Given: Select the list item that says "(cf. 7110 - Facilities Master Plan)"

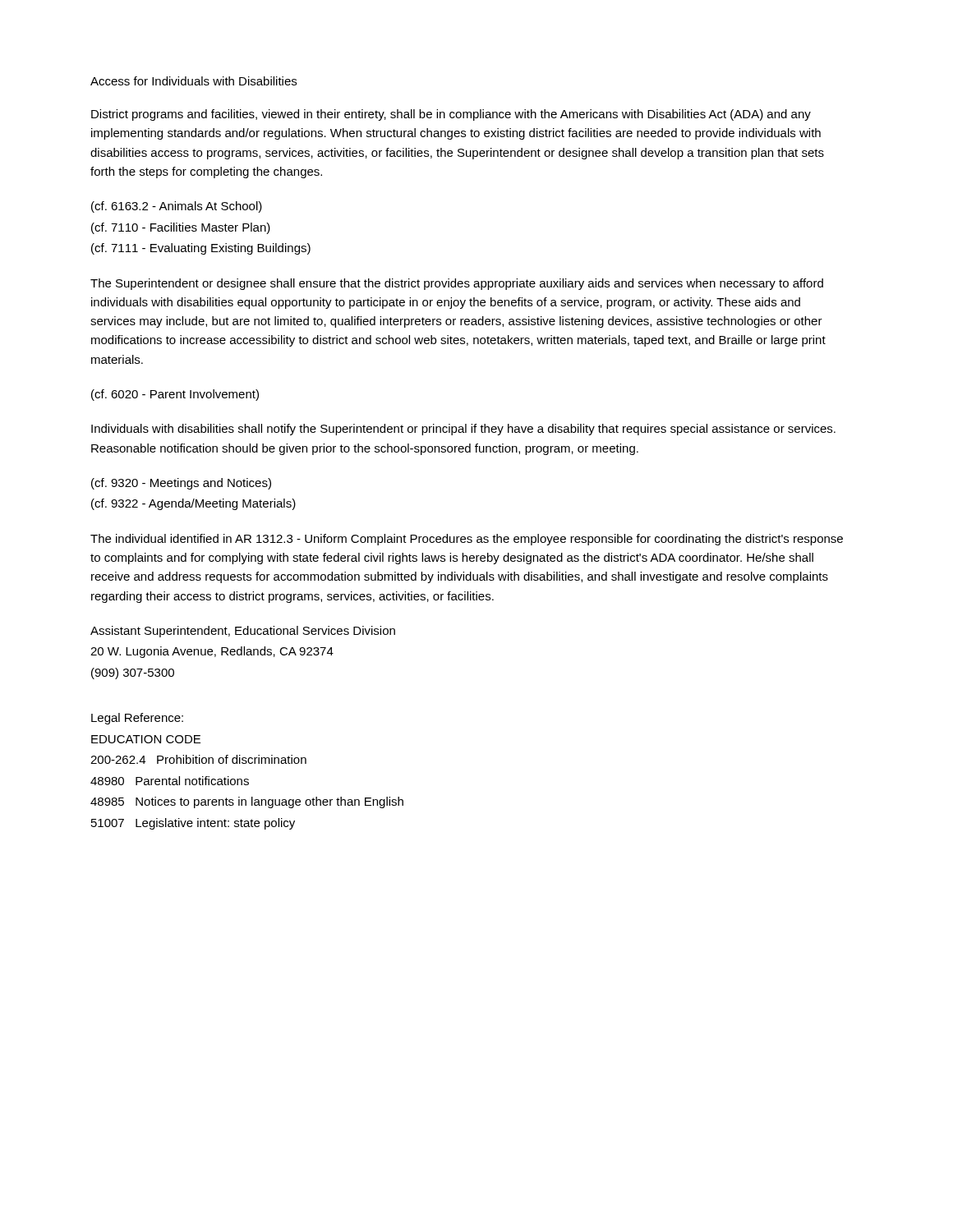Looking at the screenshot, I should [x=180, y=227].
